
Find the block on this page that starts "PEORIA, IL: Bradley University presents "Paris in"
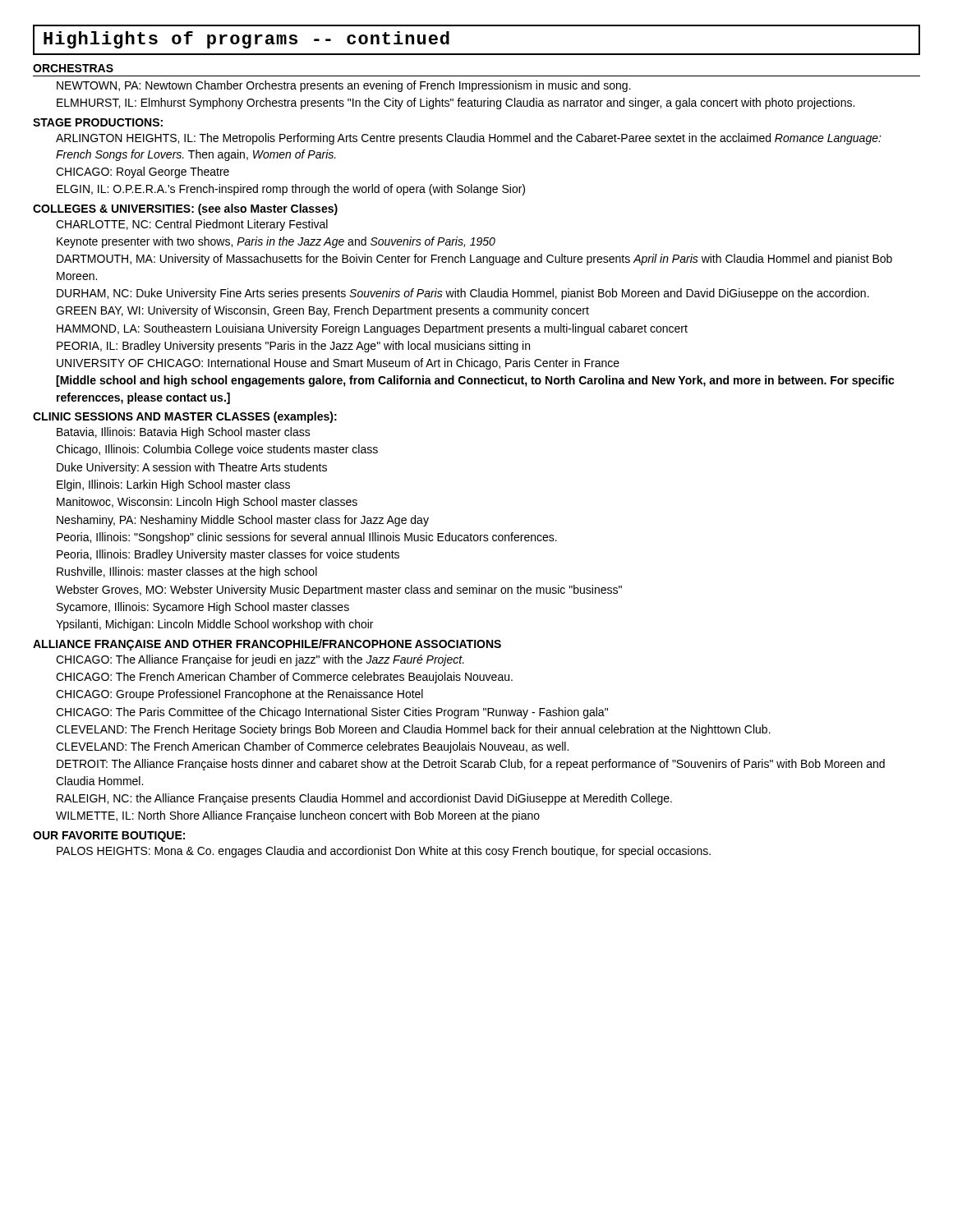[x=293, y=346]
